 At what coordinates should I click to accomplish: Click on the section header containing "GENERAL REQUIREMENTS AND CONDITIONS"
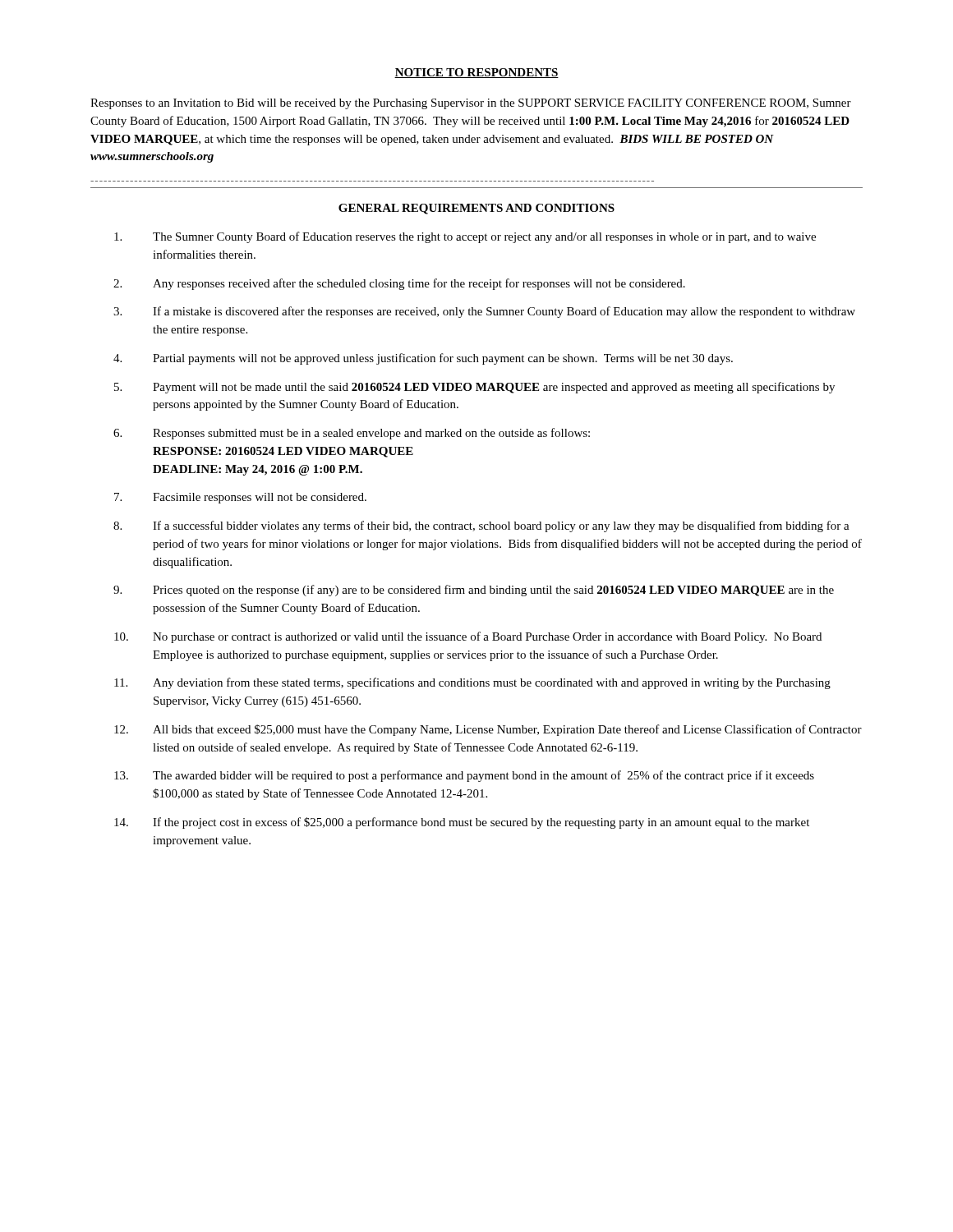click(x=476, y=208)
